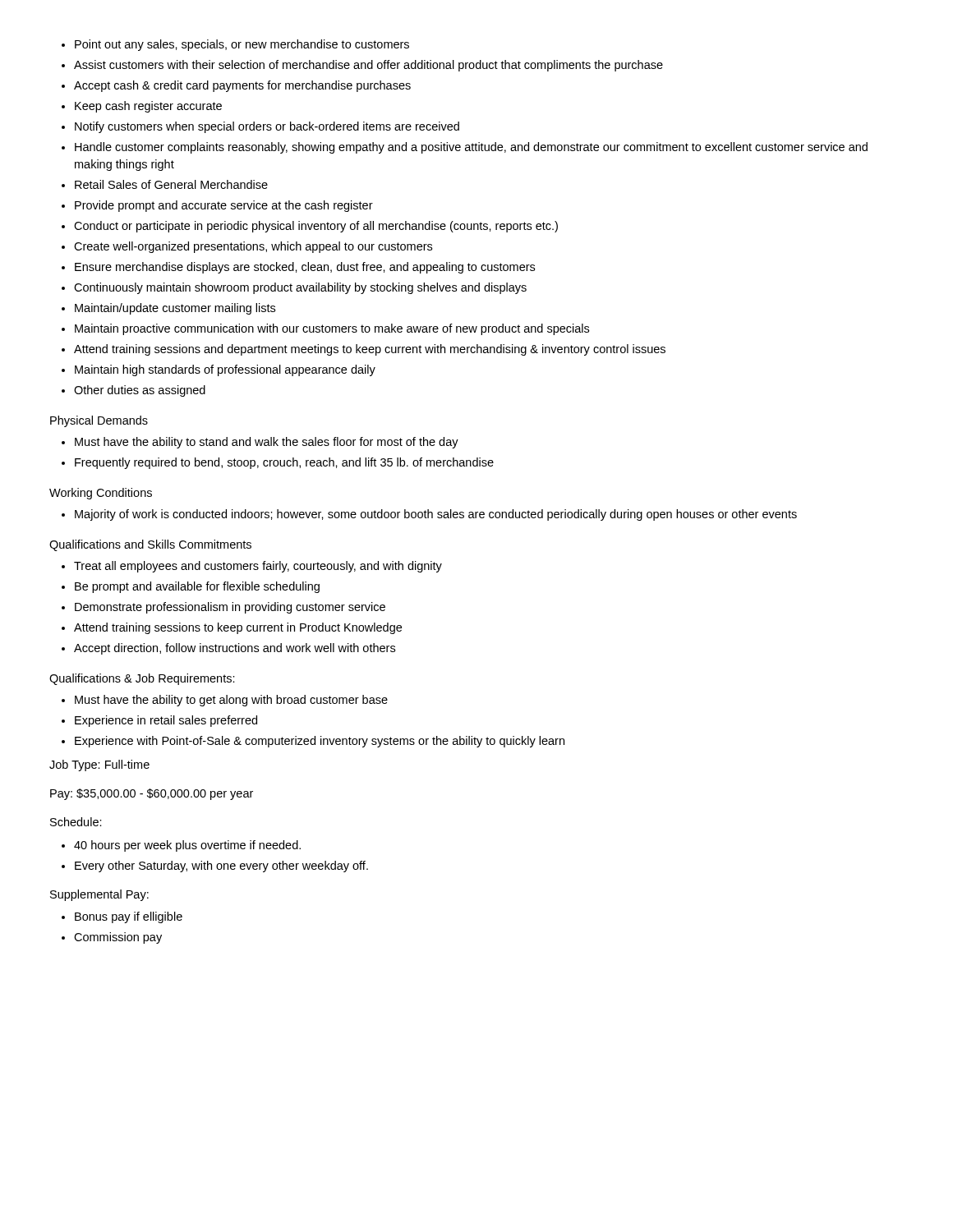The height and width of the screenshot is (1232, 953).
Task: Locate the element starting "40 hours per week plus"
Action: pyautogui.click(x=187, y=846)
